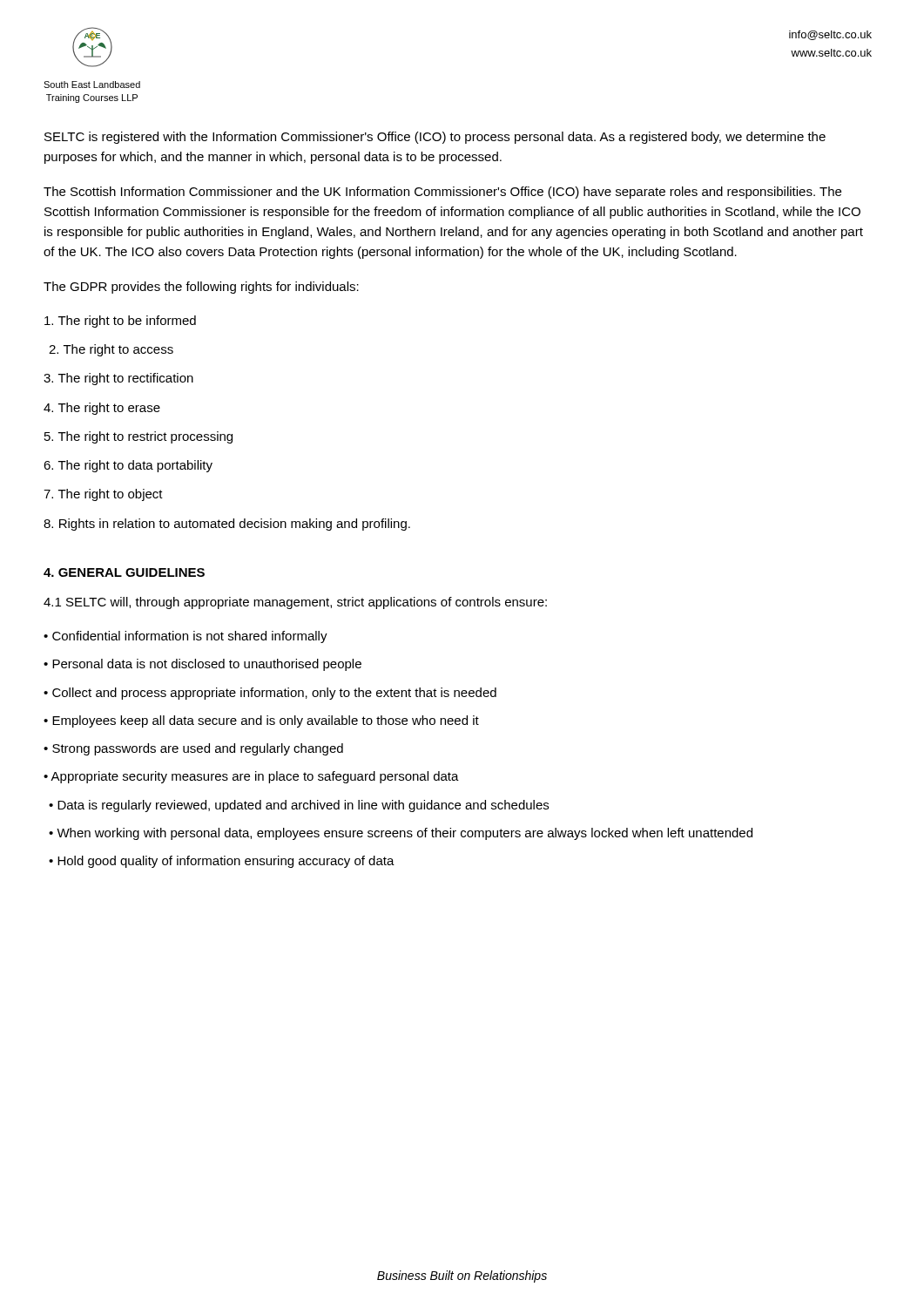Where is the passage that starts "• Data is regularly reviewed,"?
This screenshot has height=1307, width=924.
pyautogui.click(x=299, y=804)
